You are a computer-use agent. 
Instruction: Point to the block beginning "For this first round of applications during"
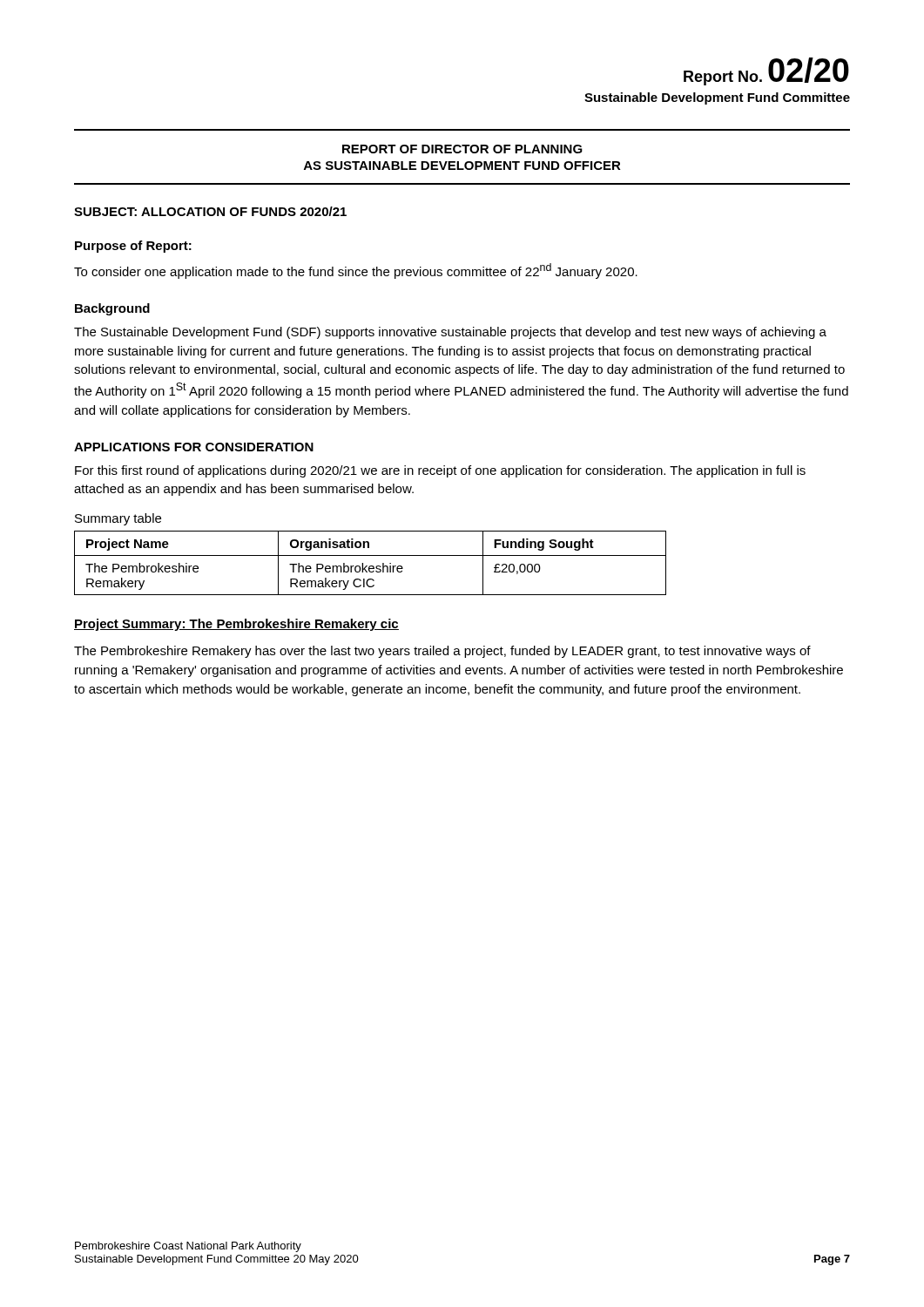coord(440,479)
